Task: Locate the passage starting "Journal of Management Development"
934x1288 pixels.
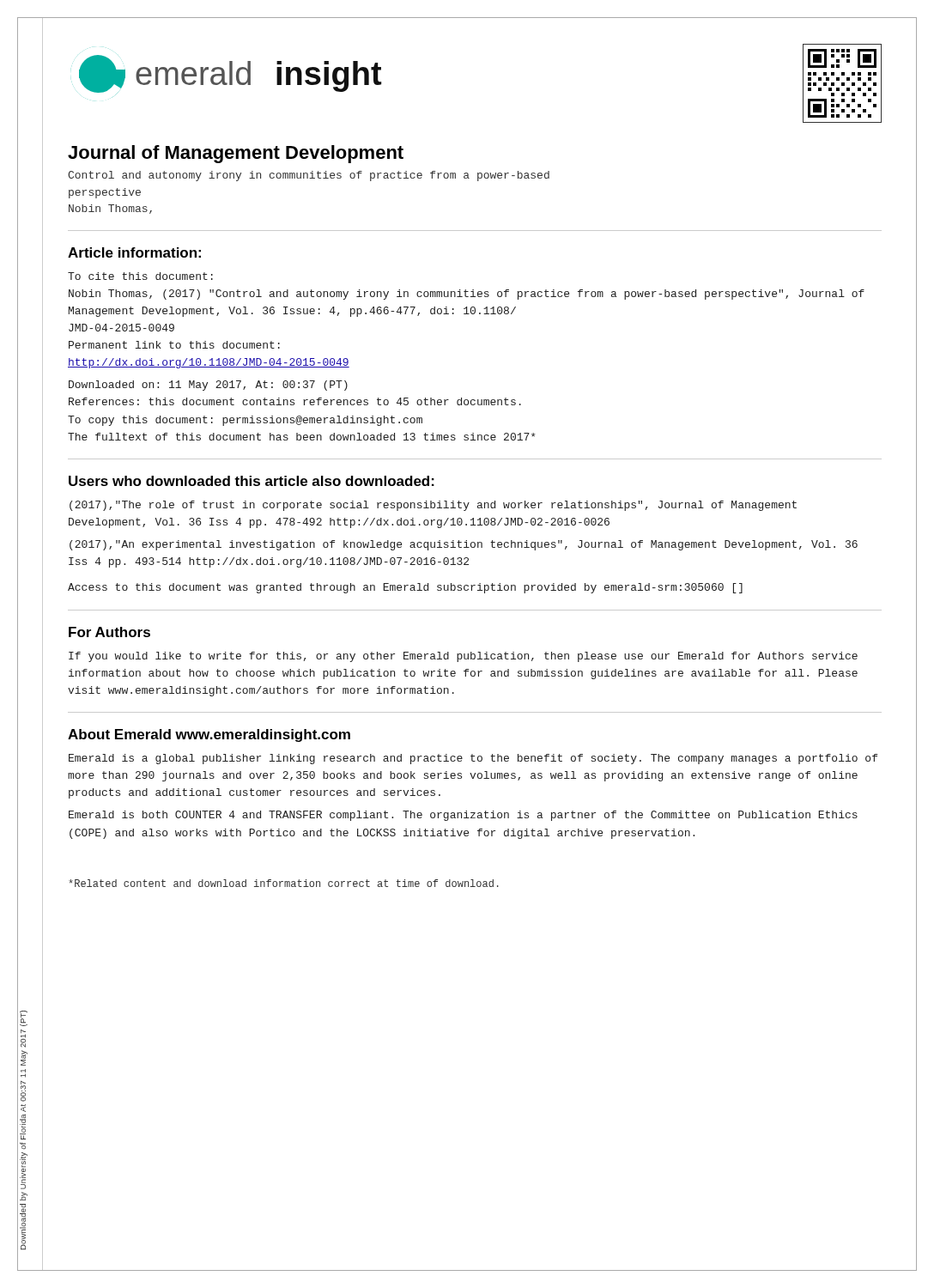Action: pyautogui.click(x=236, y=152)
